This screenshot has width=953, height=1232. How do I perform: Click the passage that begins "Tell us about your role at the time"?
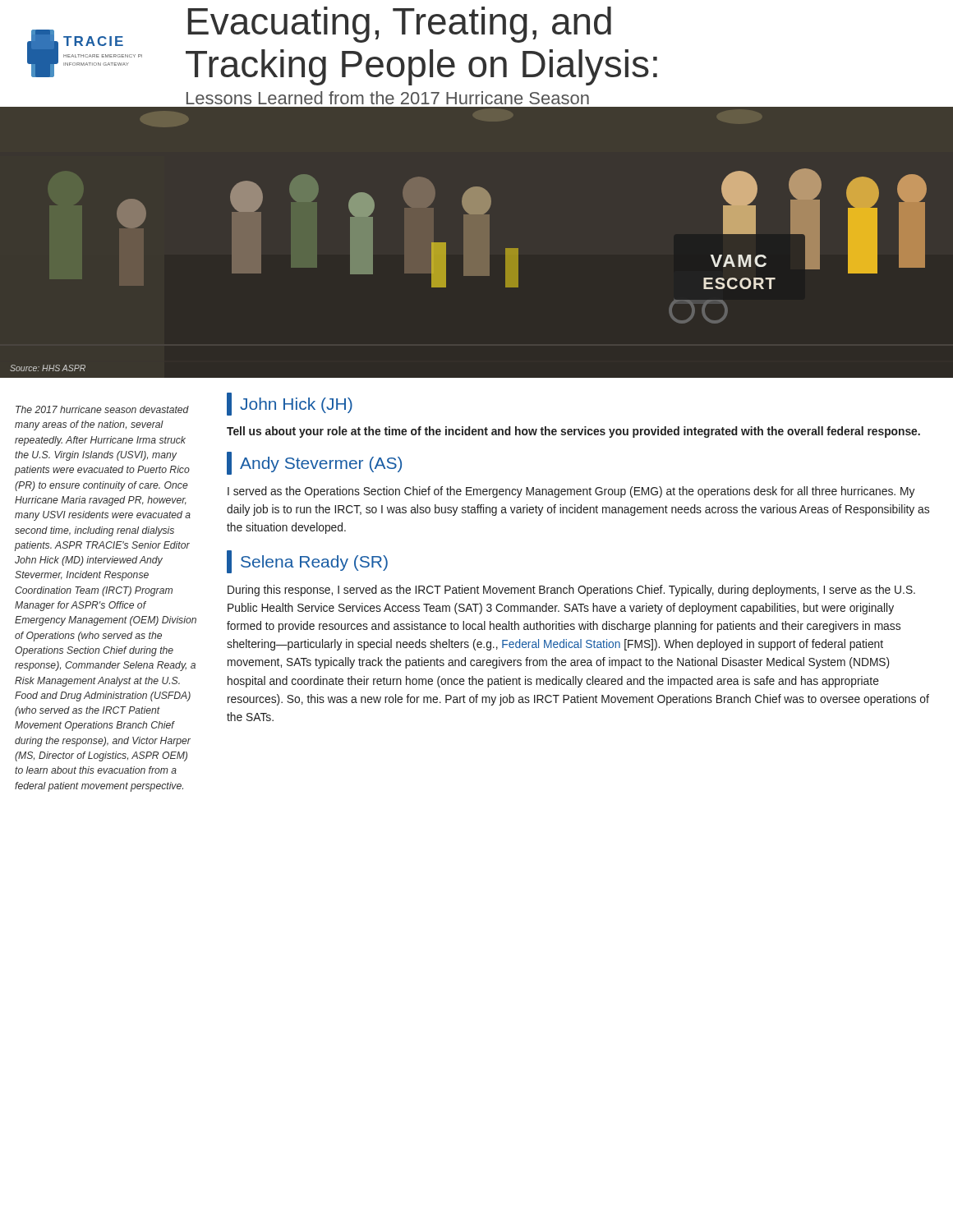(x=574, y=432)
